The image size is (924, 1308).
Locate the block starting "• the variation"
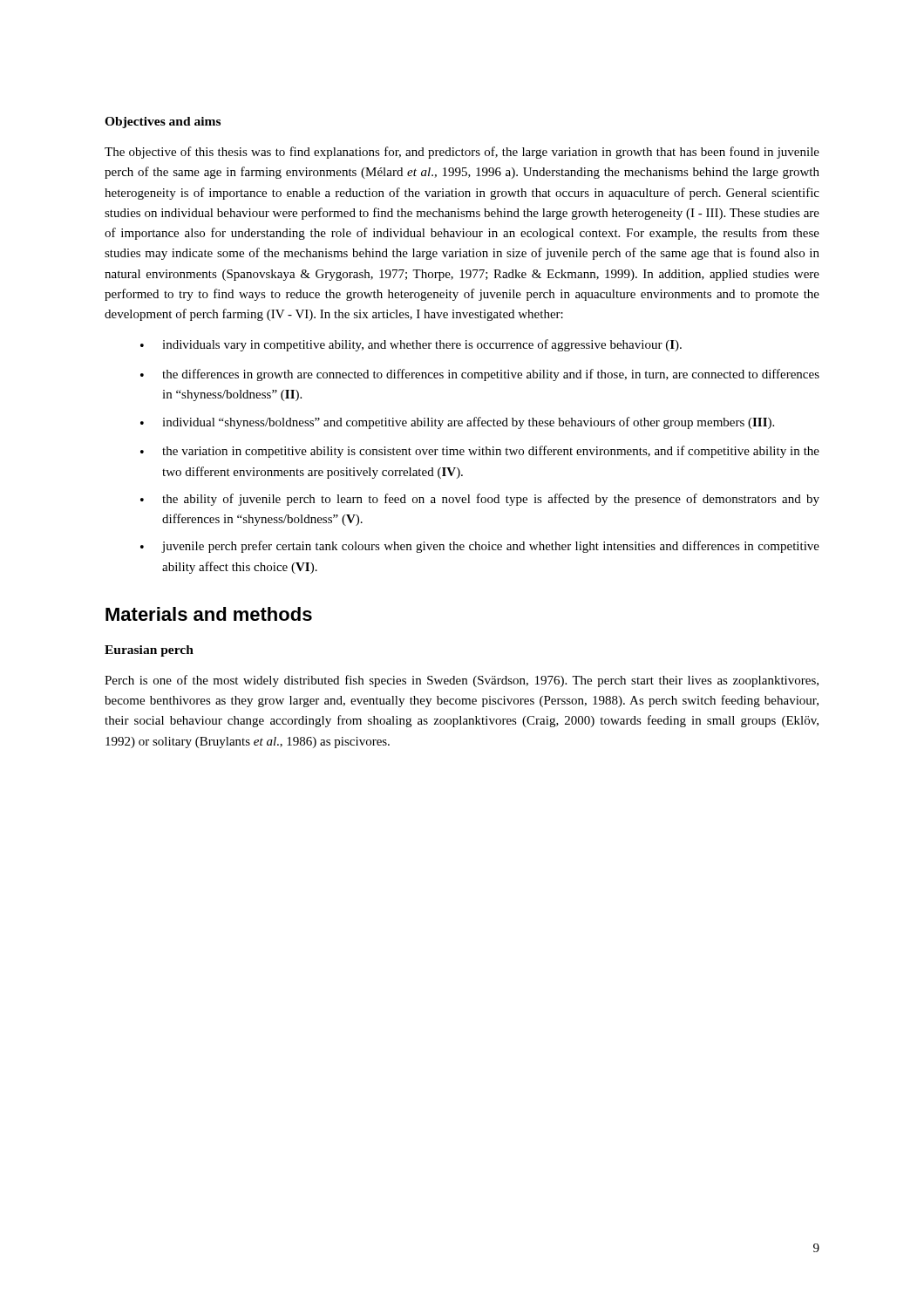pyautogui.click(x=479, y=462)
